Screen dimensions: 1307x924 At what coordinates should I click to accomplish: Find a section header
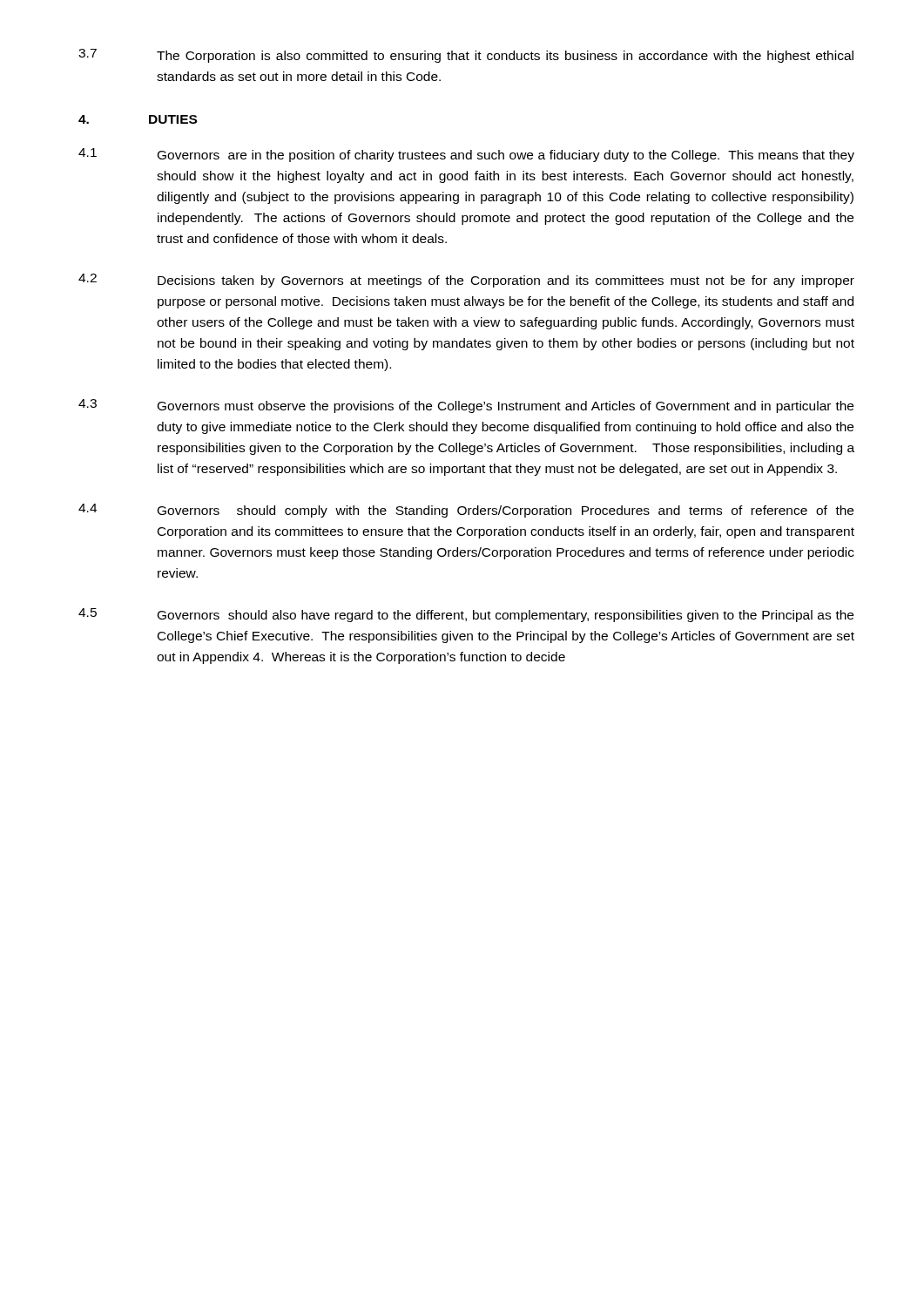click(x=138, y=119)
